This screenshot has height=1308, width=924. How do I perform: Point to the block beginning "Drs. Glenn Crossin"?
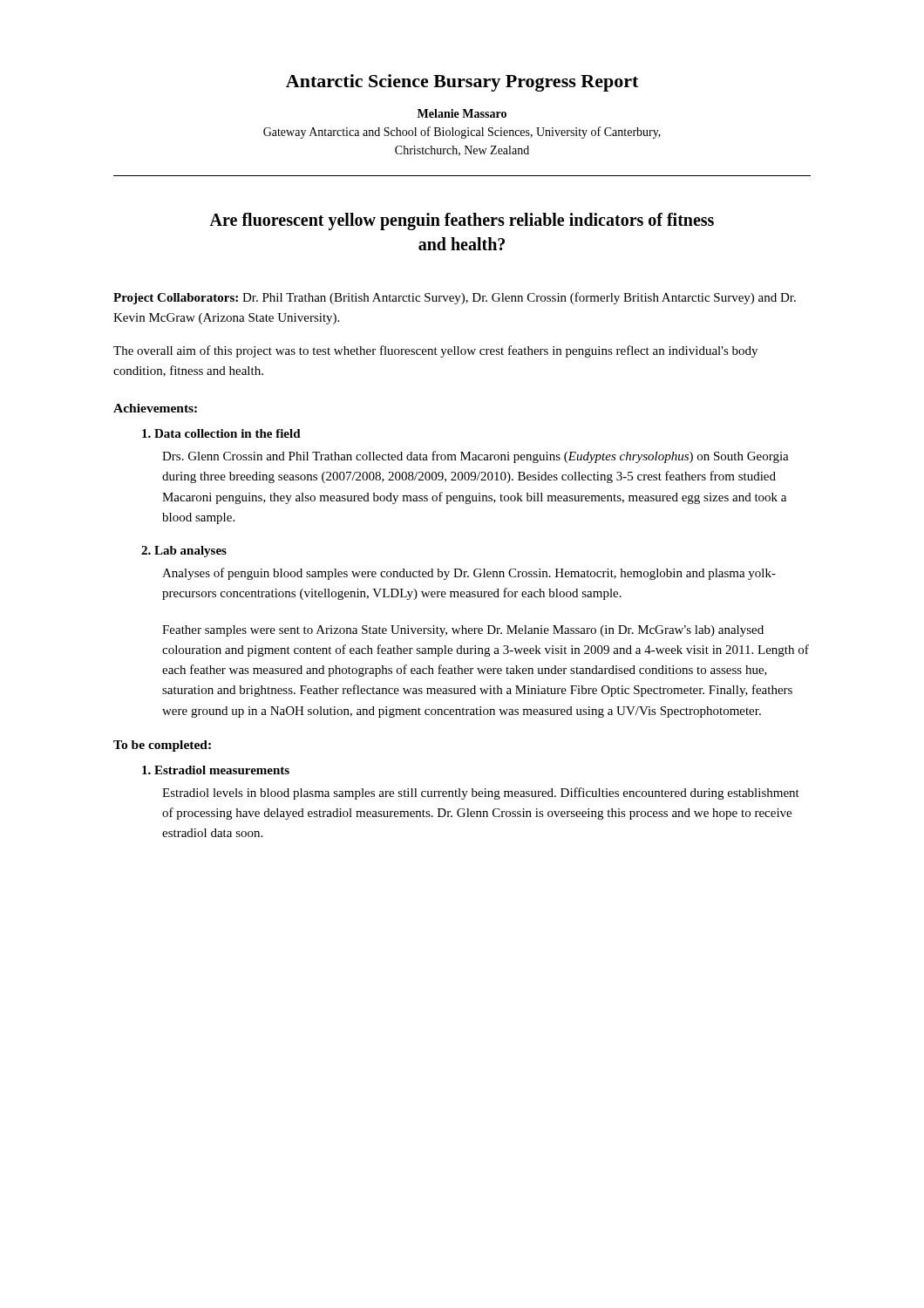(475, 486)
